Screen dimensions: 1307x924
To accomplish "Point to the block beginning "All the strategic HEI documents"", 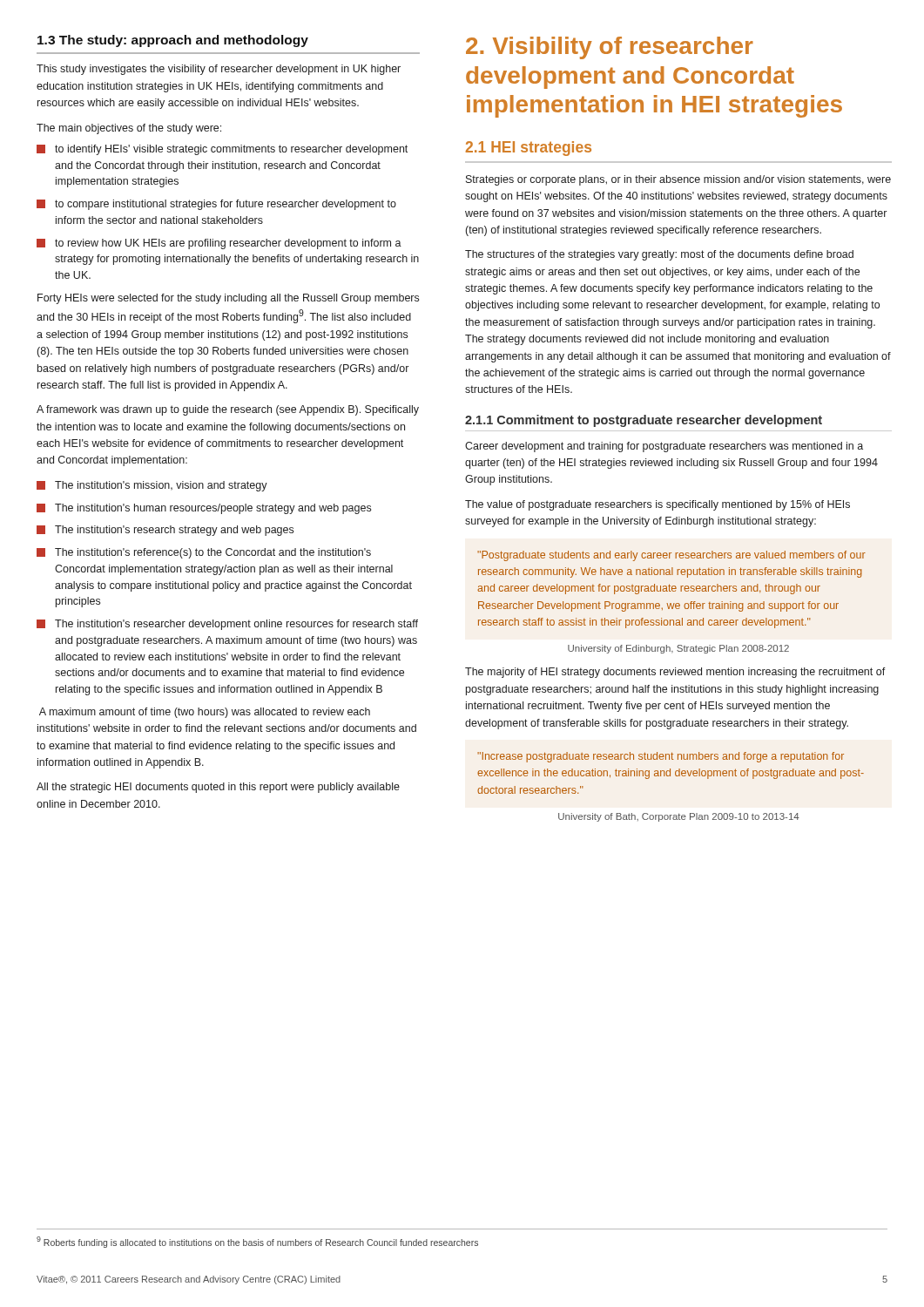I will point(218,796).
